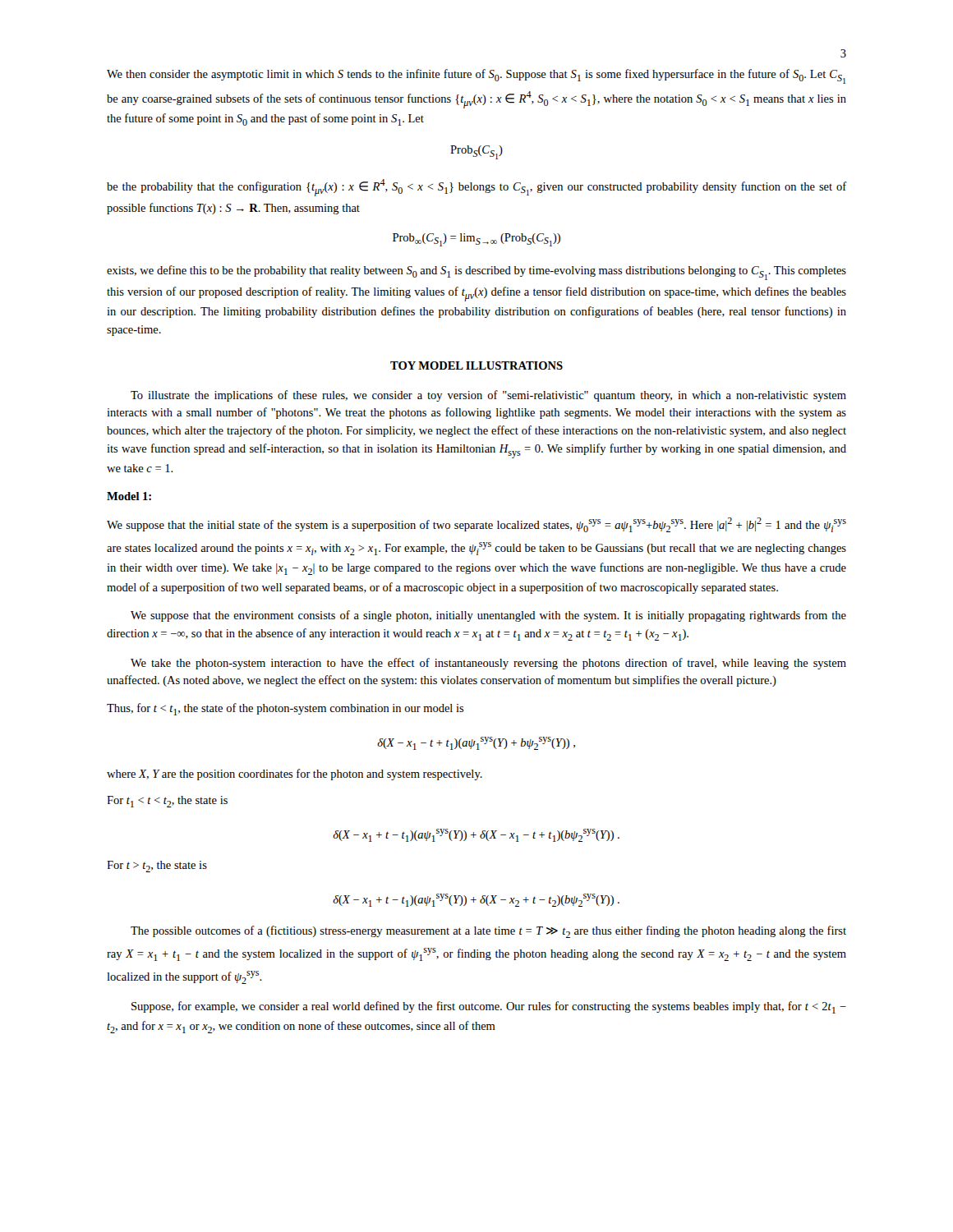Point to the element starting "δ(X − x1 − t"
The image size is (953, 1232).
click(x=476, y=742)
